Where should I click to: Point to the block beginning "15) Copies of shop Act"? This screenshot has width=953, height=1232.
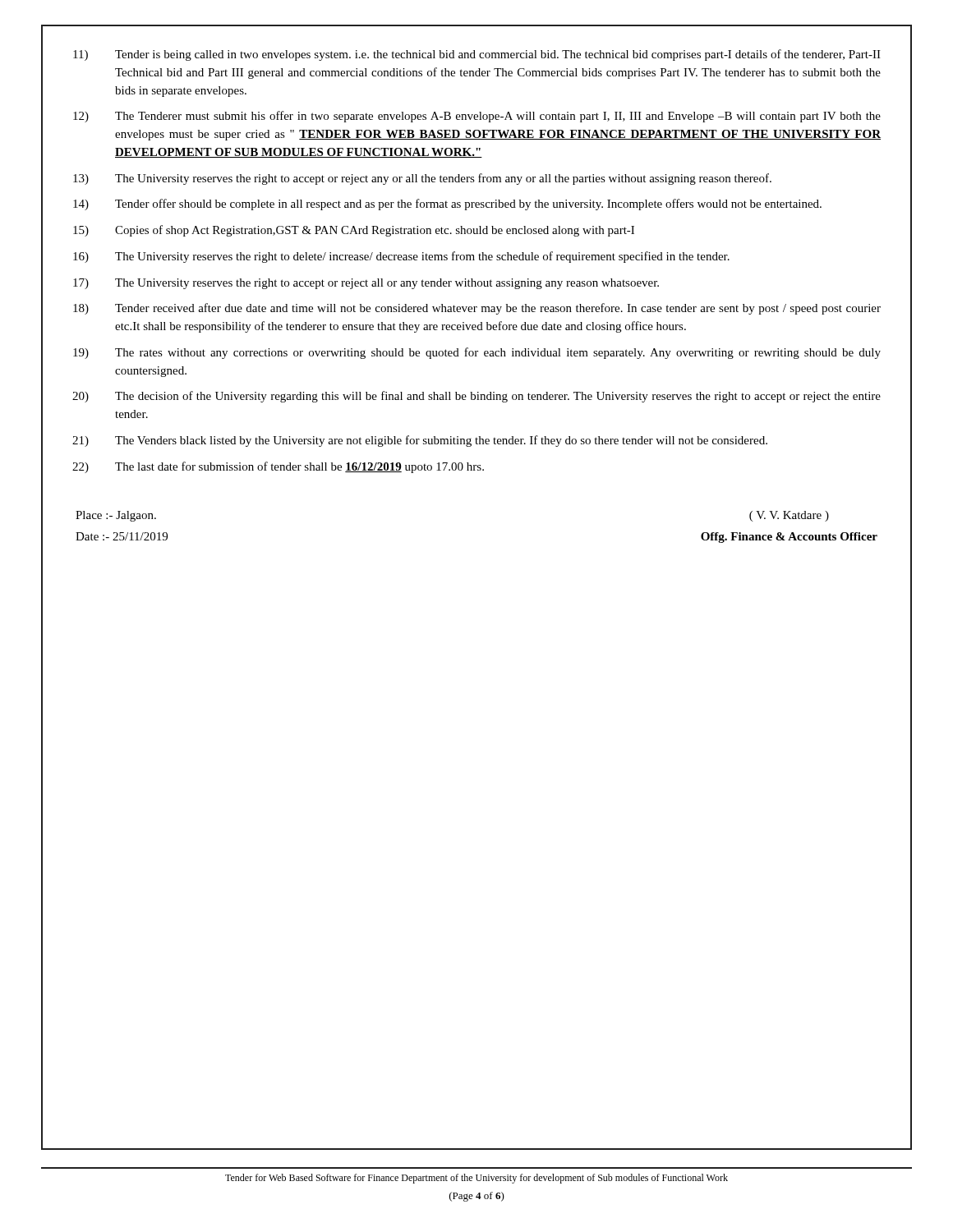476,231
